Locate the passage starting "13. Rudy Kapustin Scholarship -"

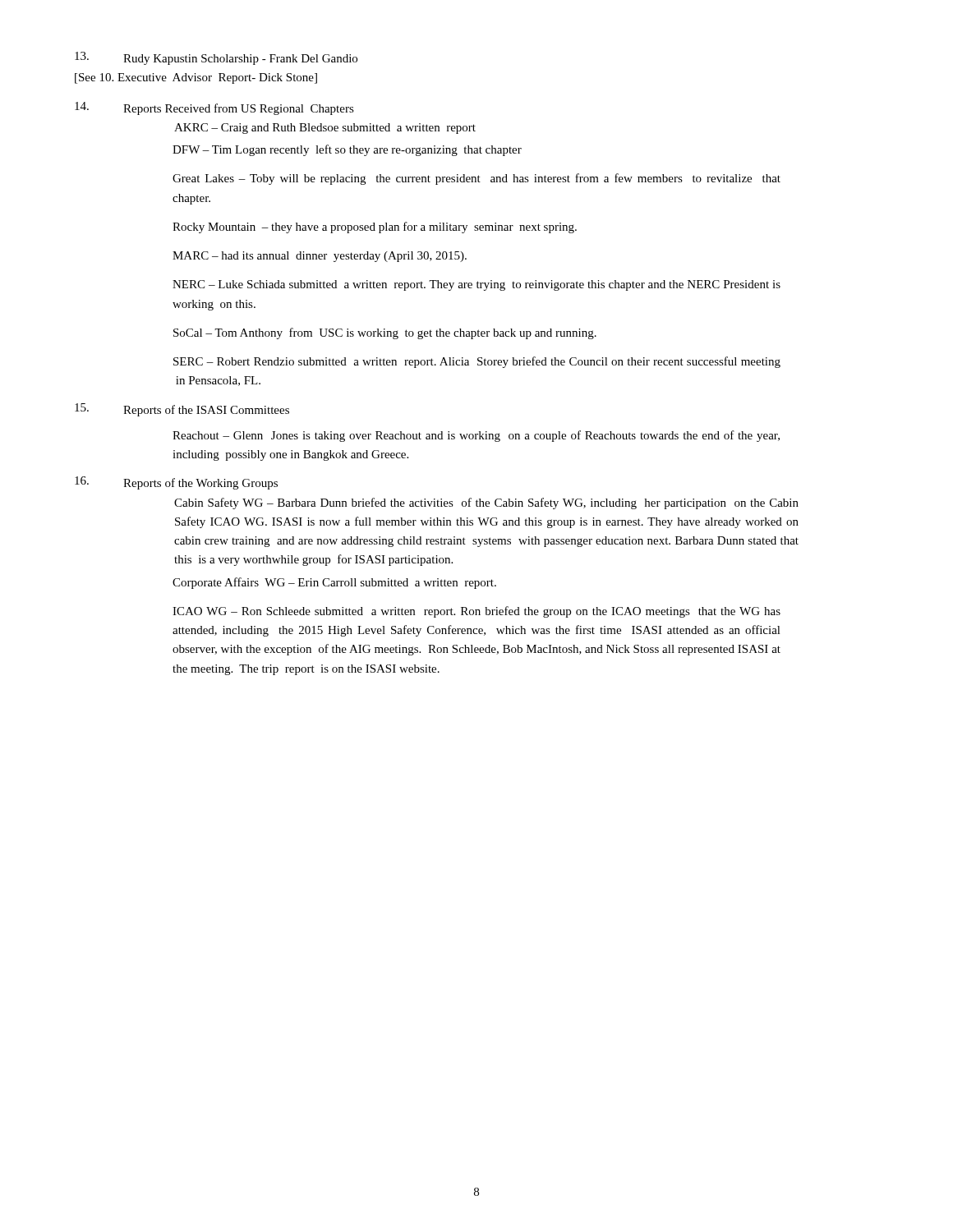(x=216, y=59)
